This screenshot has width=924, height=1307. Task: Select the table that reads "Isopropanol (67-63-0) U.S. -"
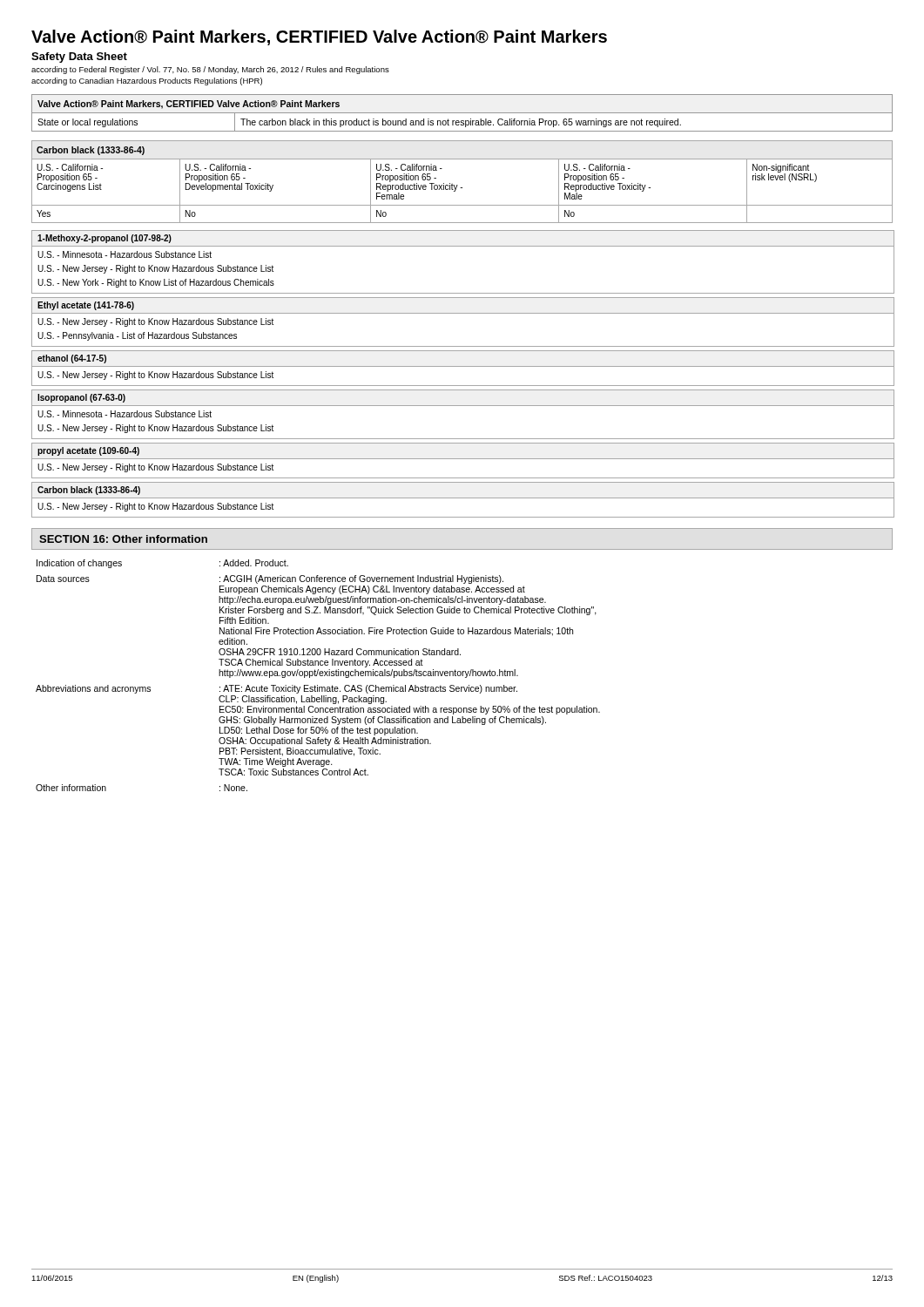pyautogui.click(x=462, y=414)
